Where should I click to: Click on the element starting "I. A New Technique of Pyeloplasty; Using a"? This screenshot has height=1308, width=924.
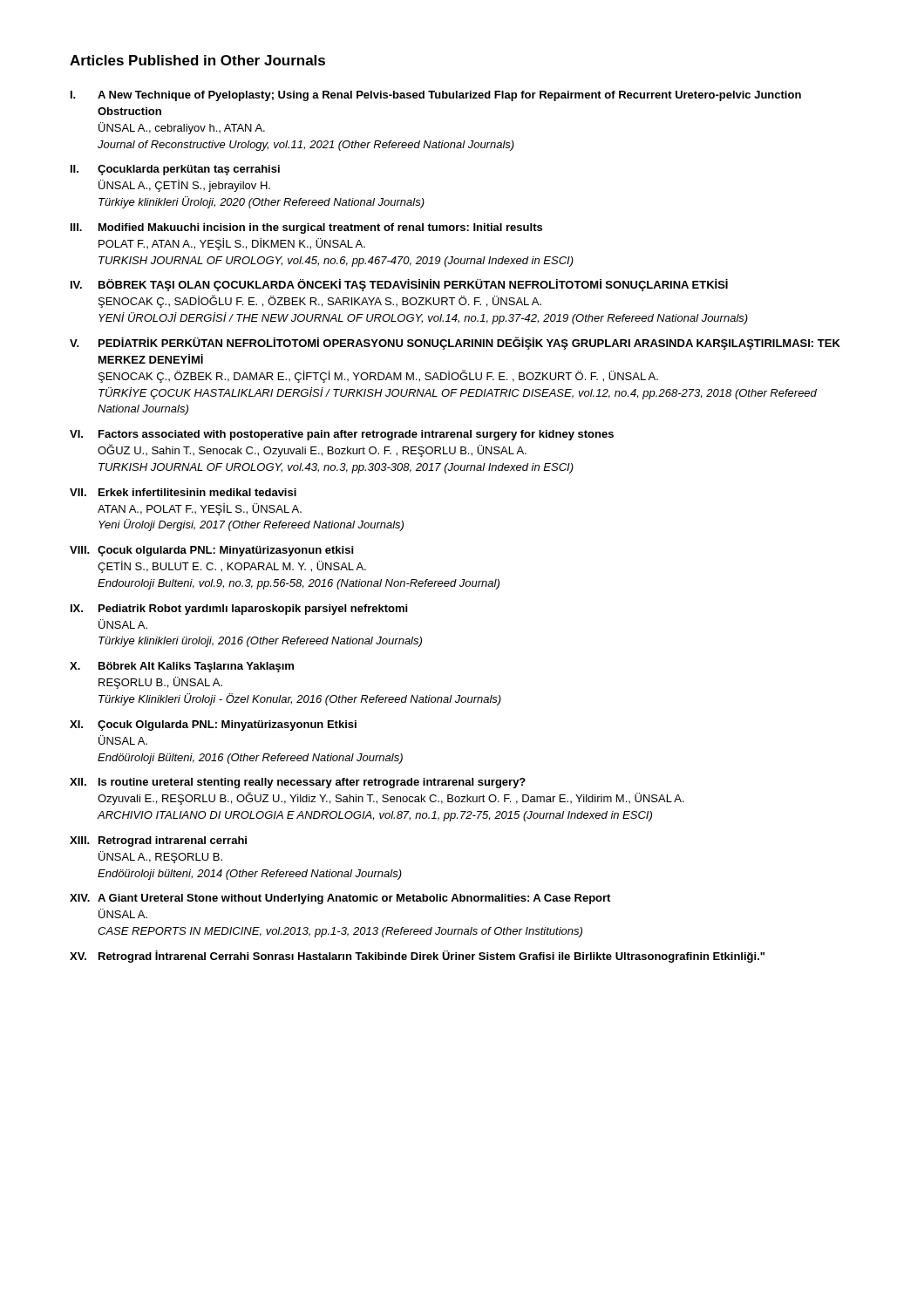436,96
